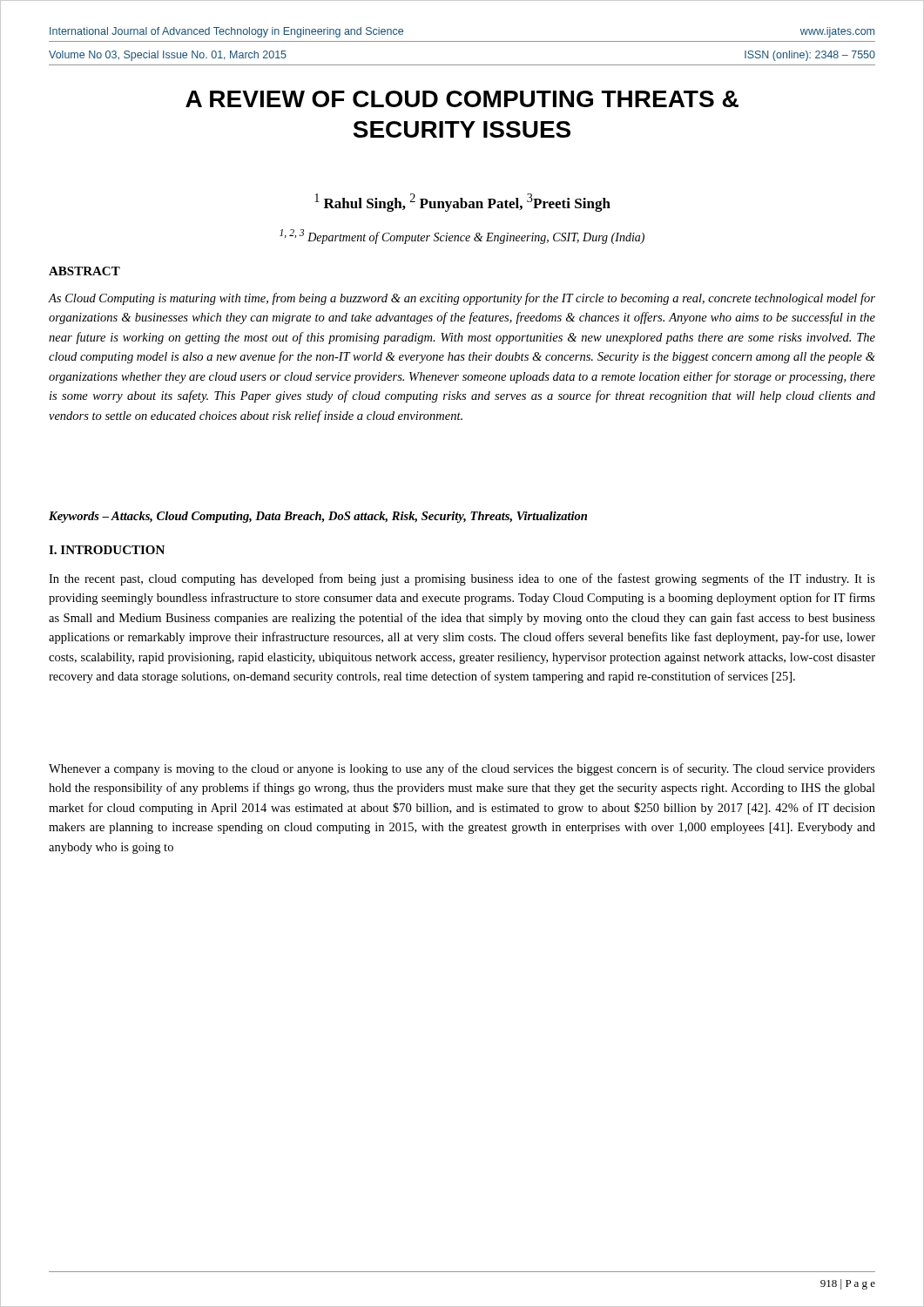Point to the block beginning "1 Rahul Singh, 2 Punyaban Patel, 3Preeti"
Viewport: 924px width, 1307px height.
click(462, 201)
